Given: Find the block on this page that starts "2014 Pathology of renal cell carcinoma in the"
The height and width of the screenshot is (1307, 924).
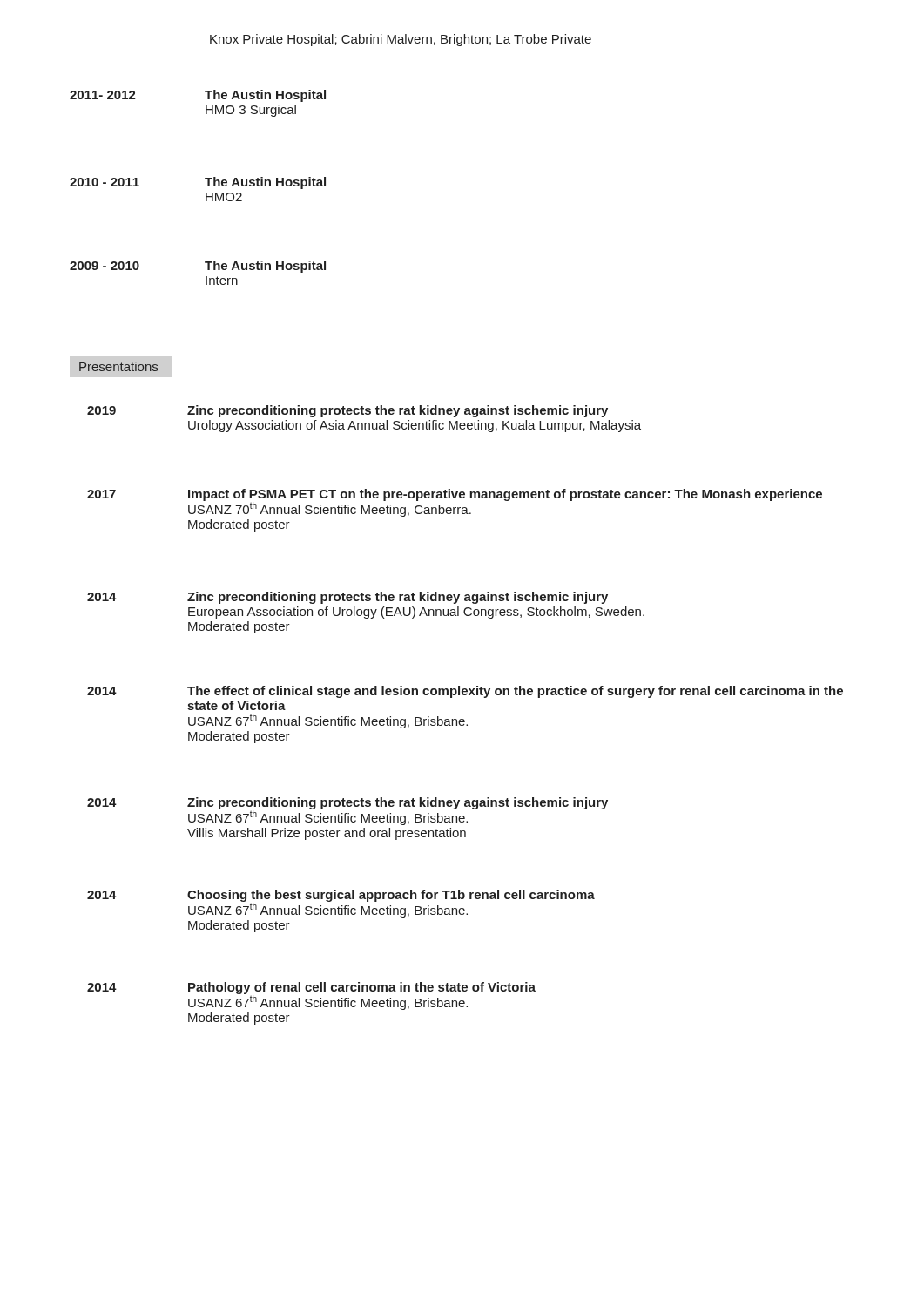Looking at the screenshot, I should [x=462, y=1002].
